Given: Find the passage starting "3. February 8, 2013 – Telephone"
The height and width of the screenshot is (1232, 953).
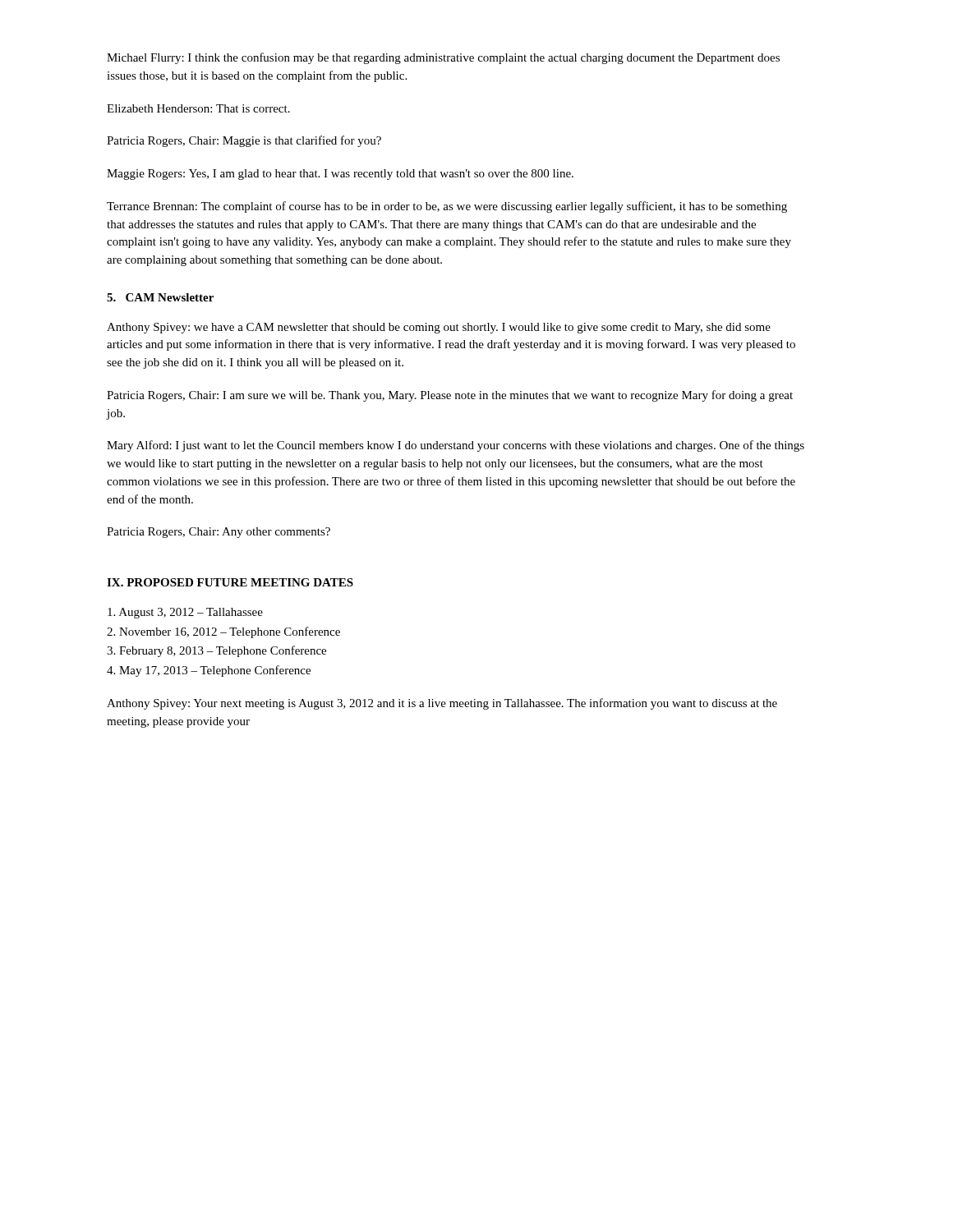Looking at the screenshot, I should pos(217,651).
